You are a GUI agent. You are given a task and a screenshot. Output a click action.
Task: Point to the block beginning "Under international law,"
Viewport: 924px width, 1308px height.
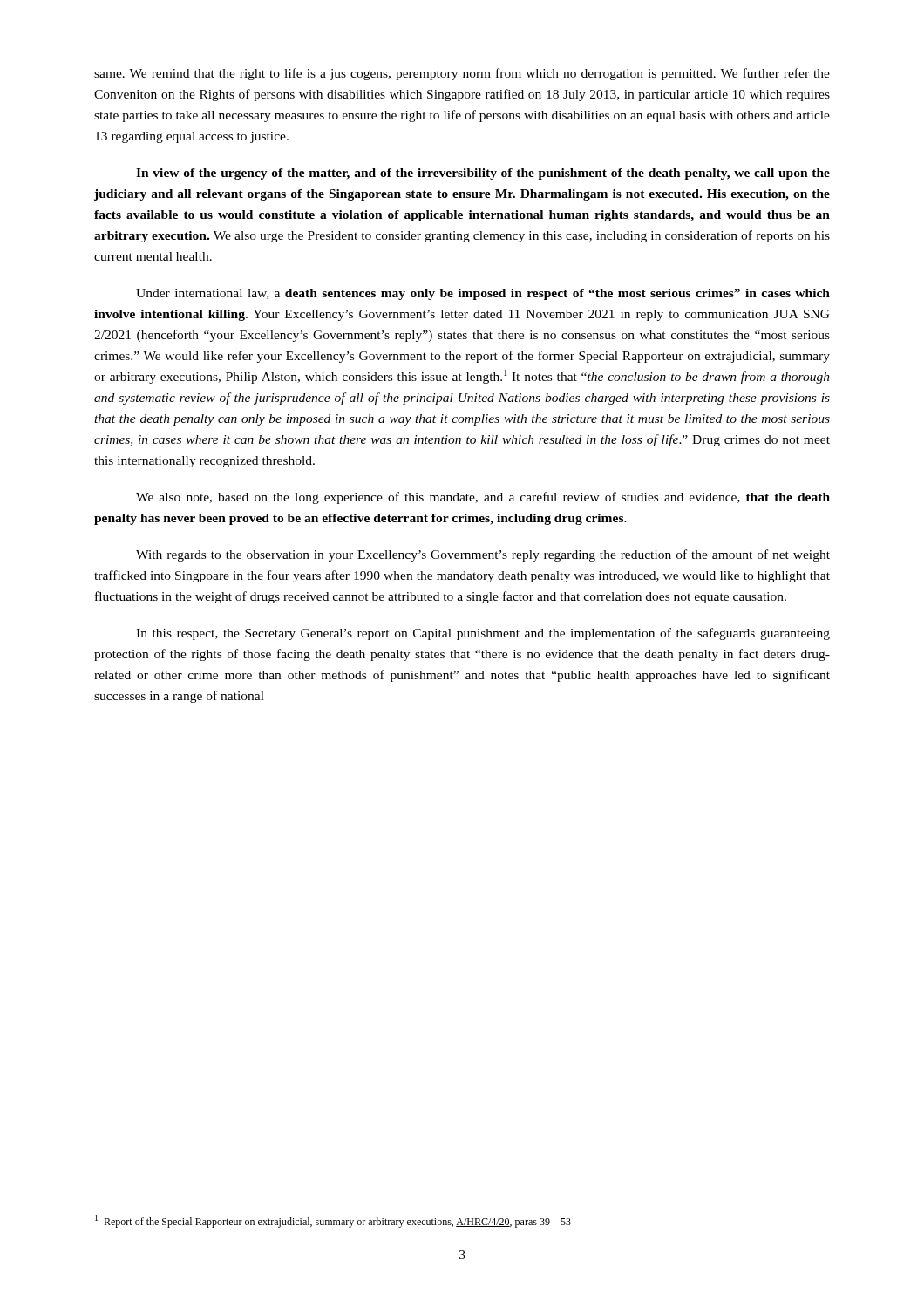[x=462, y=376]
